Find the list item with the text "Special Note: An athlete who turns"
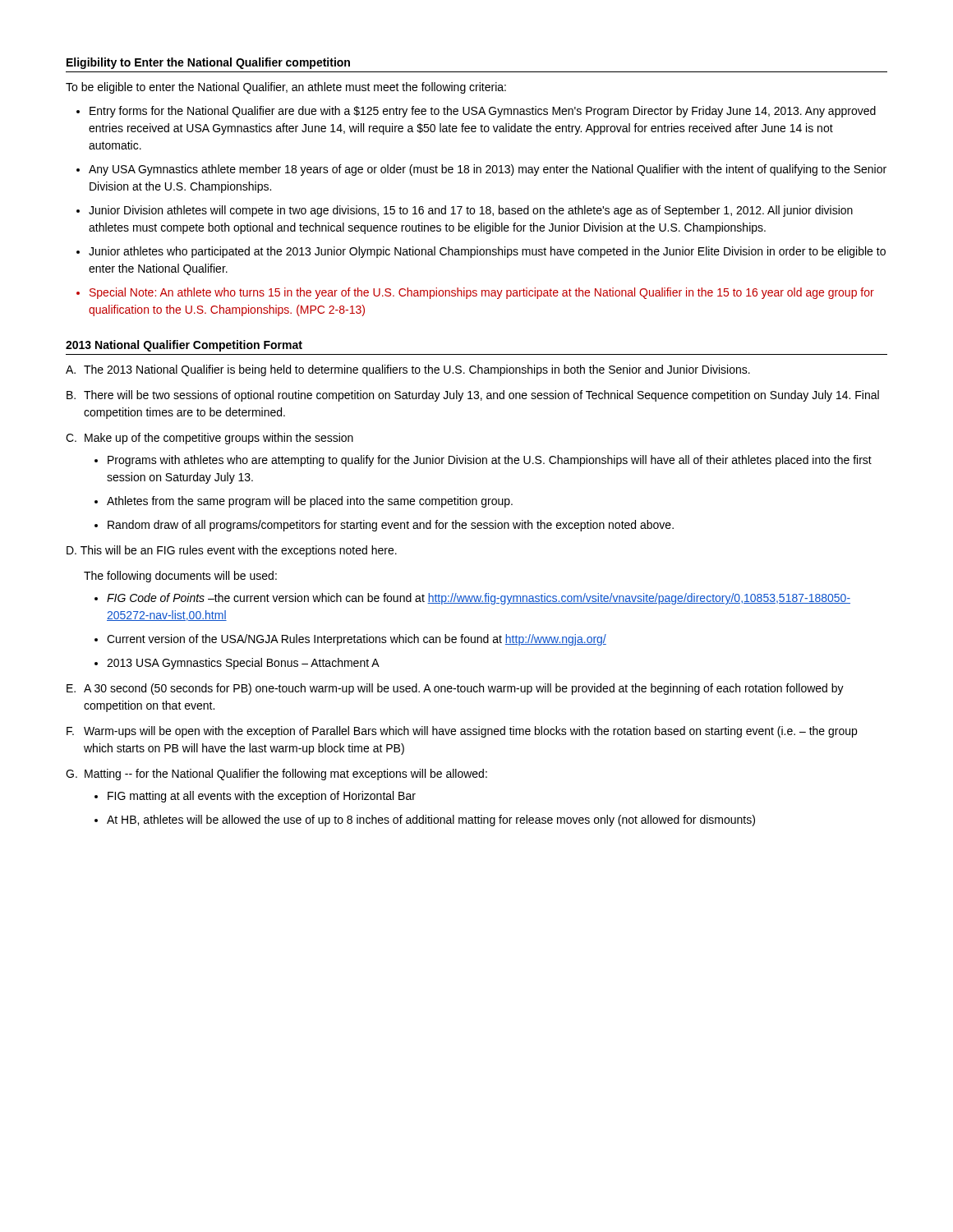Viewport: 953px width, 1232px height. [481, 301]
